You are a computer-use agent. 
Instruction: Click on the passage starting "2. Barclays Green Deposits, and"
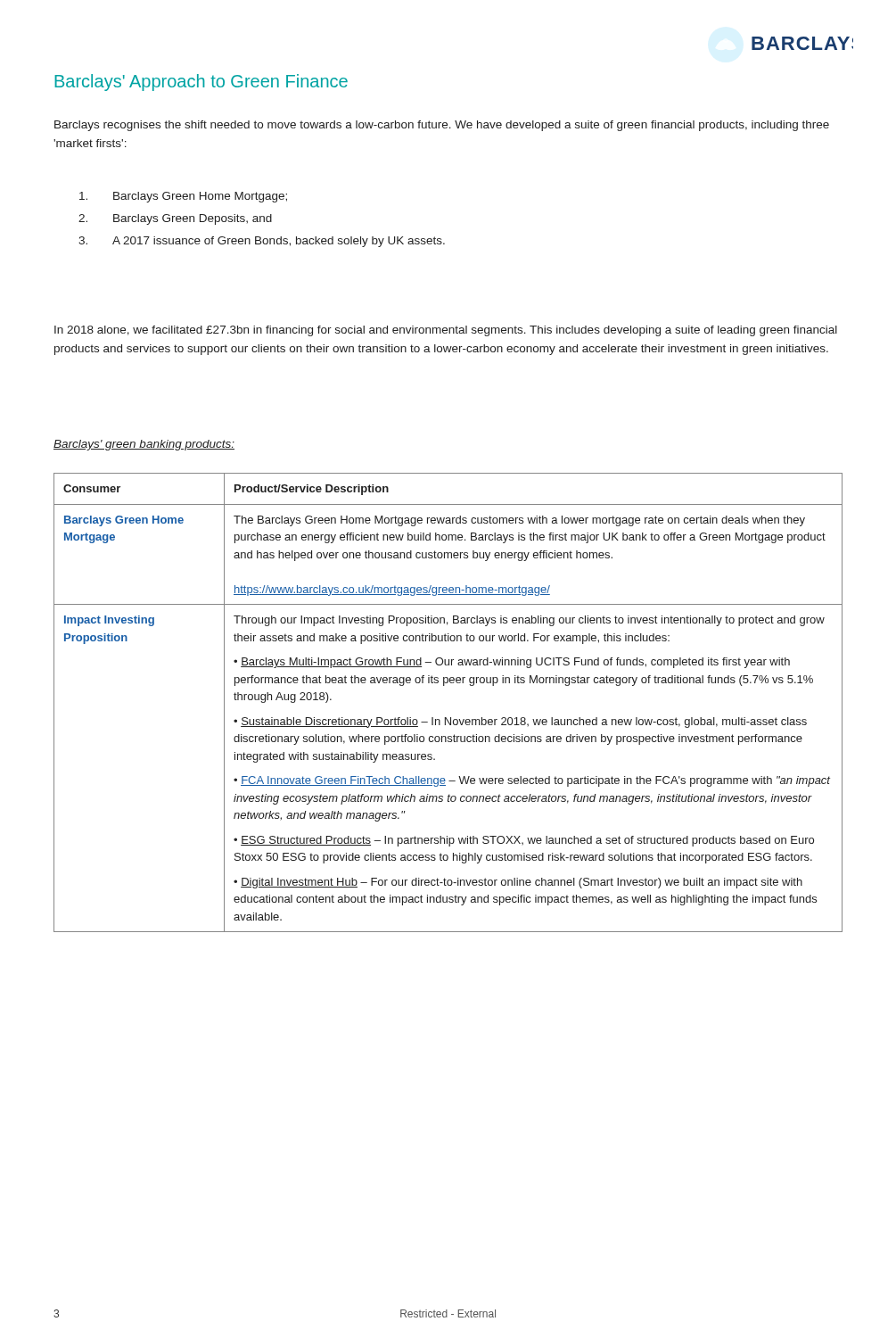[163, 219]
